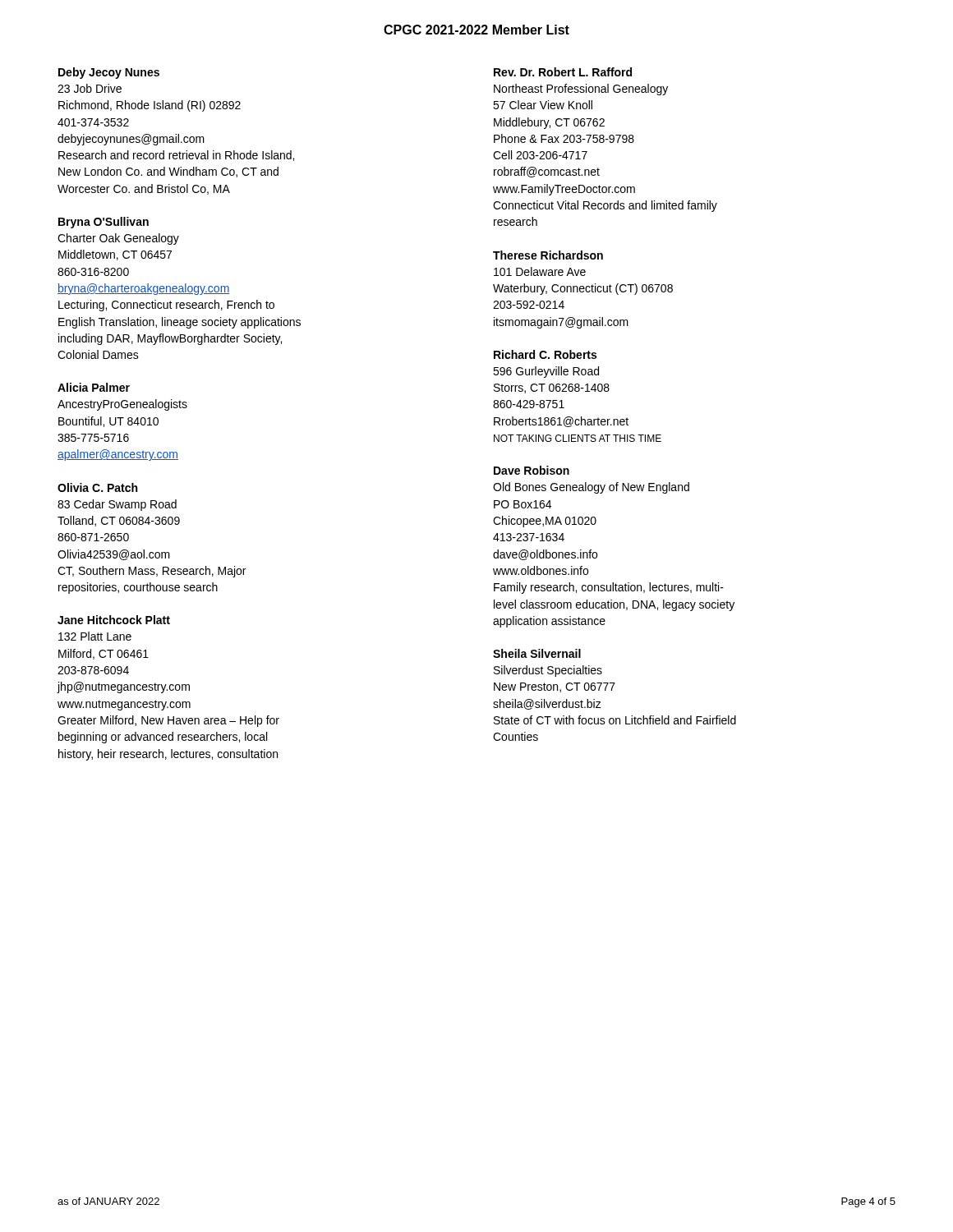Find the text starting "Sheila Silvernail Silverdust Specialties New Preston, CT 06777"
Screen dimensions: 1232x953
click(x=537, y=653)
